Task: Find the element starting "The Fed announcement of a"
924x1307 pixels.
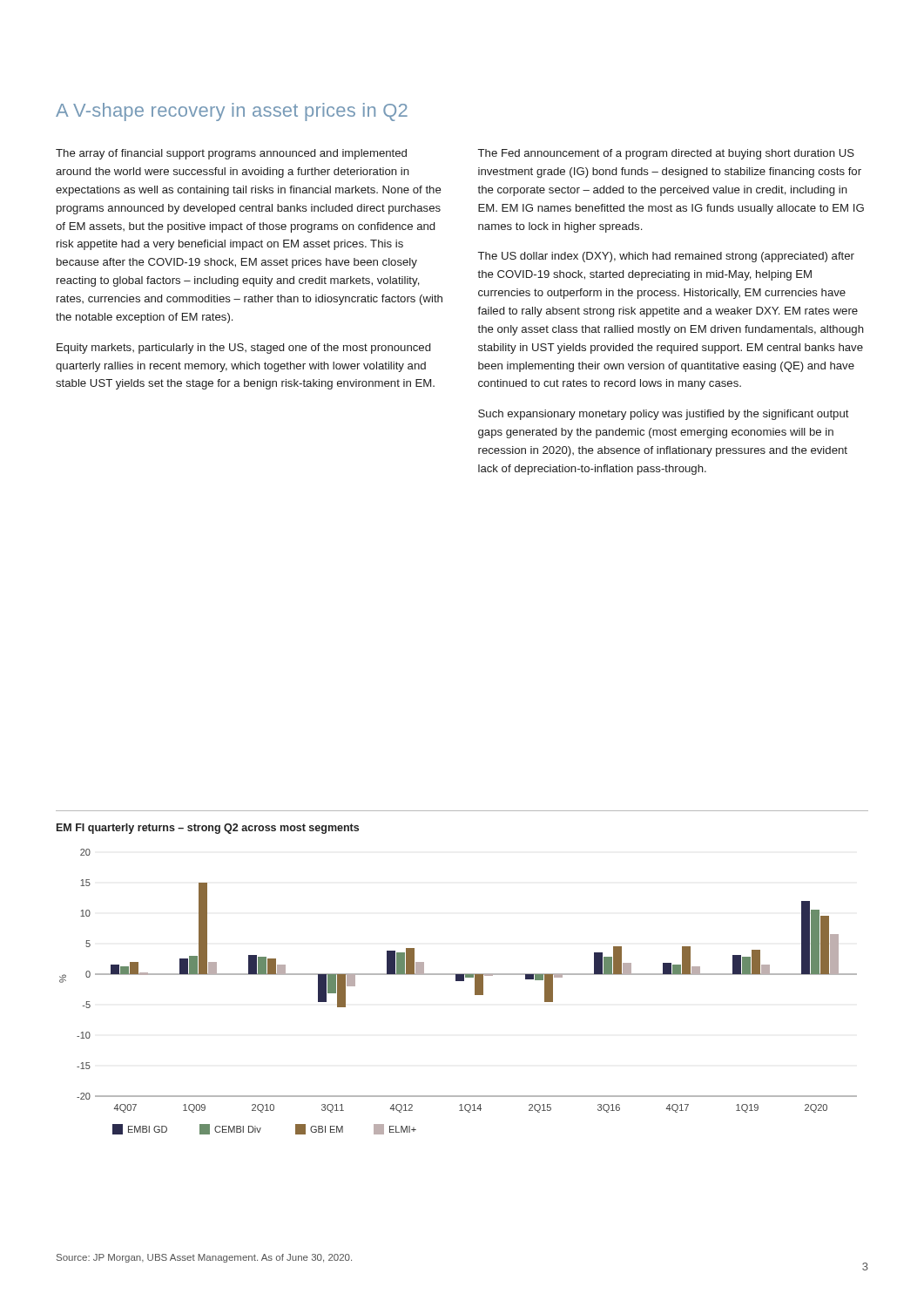Action: pyautogui.click(x=673, y=190)
